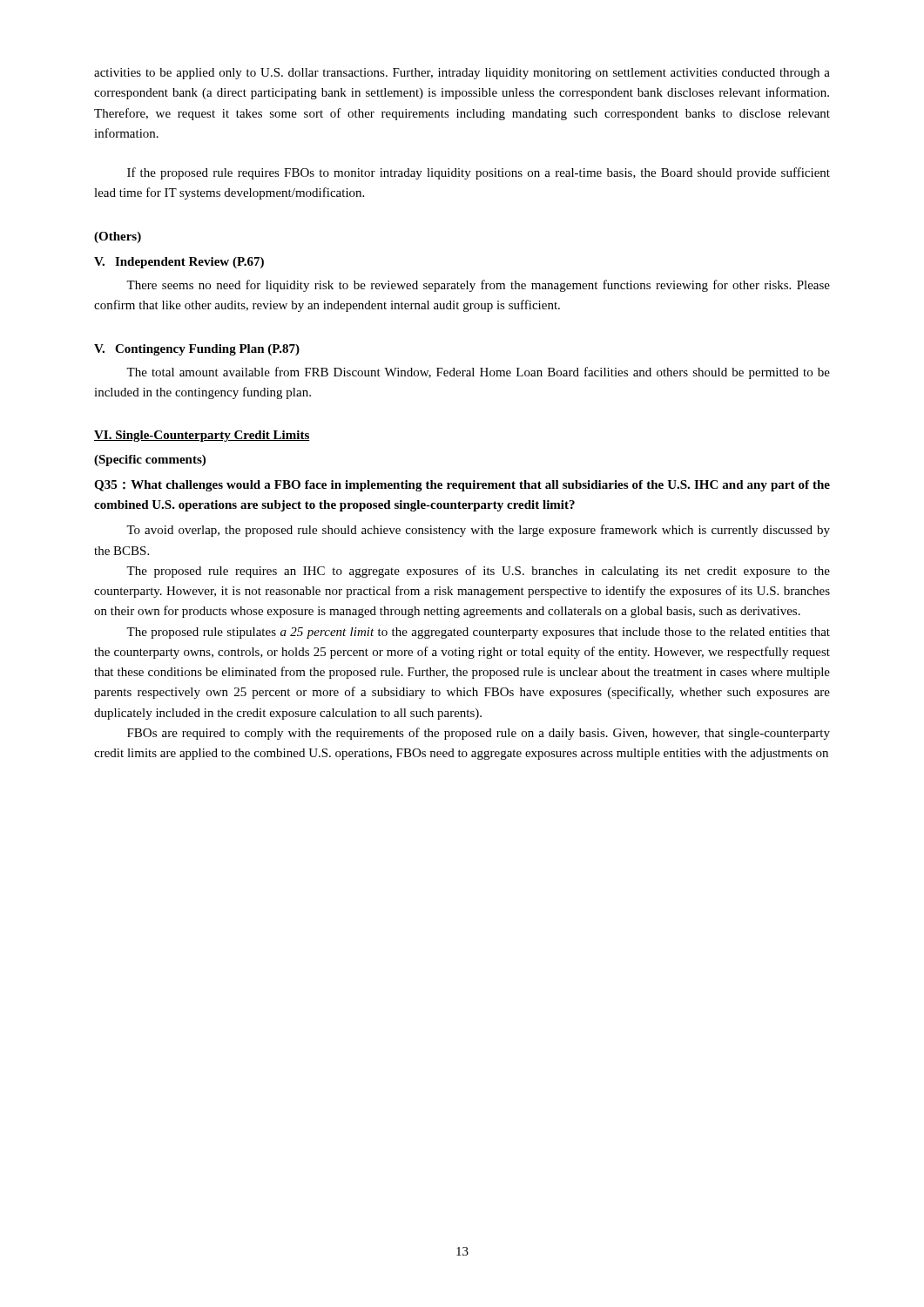Locate the section header that reads "(Specific comments)"
924x1307 pixels.
click(x=150, y=460)
